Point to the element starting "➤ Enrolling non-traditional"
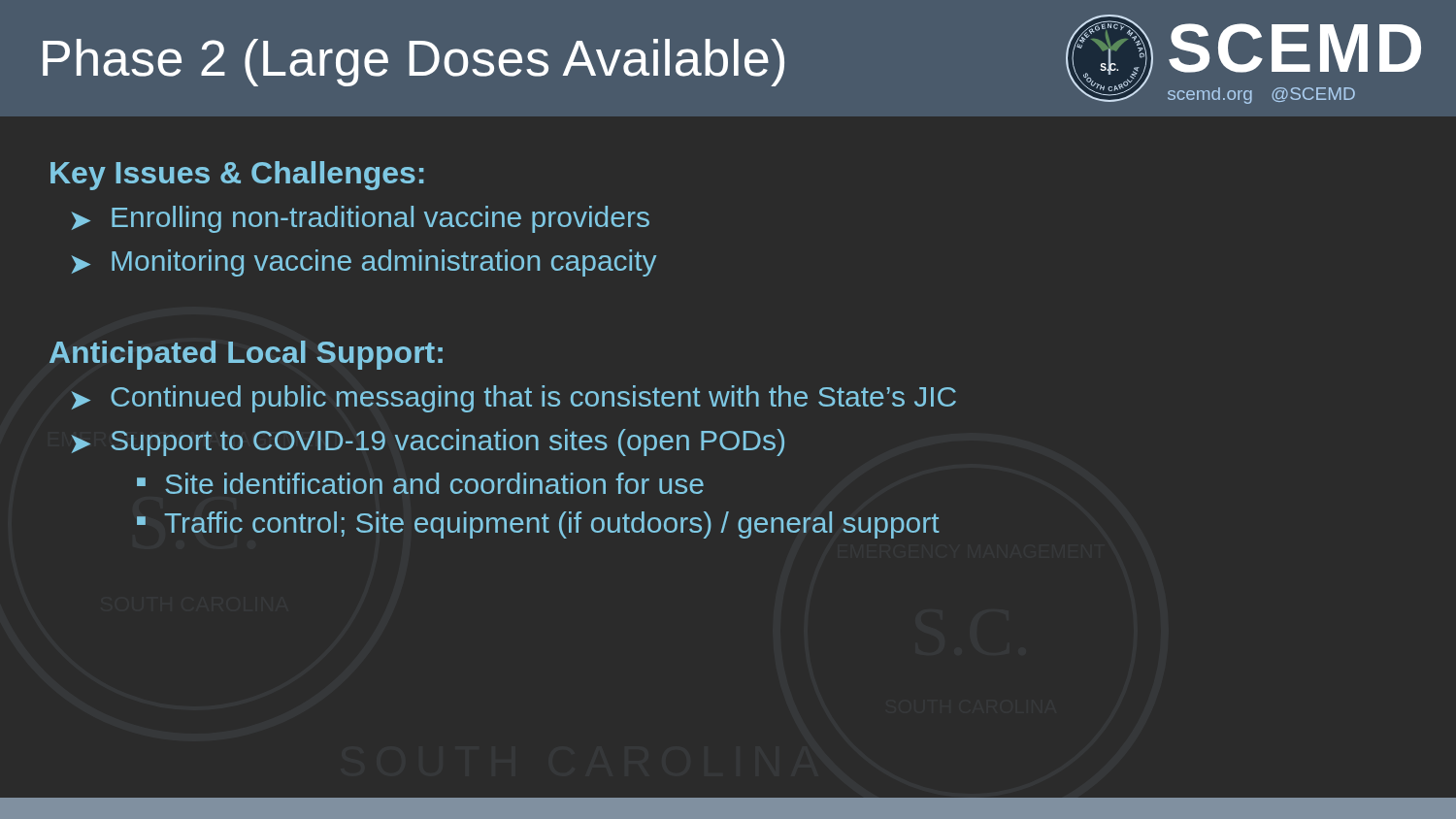The height and width of the screenshot is (819, 1456). 359,220
